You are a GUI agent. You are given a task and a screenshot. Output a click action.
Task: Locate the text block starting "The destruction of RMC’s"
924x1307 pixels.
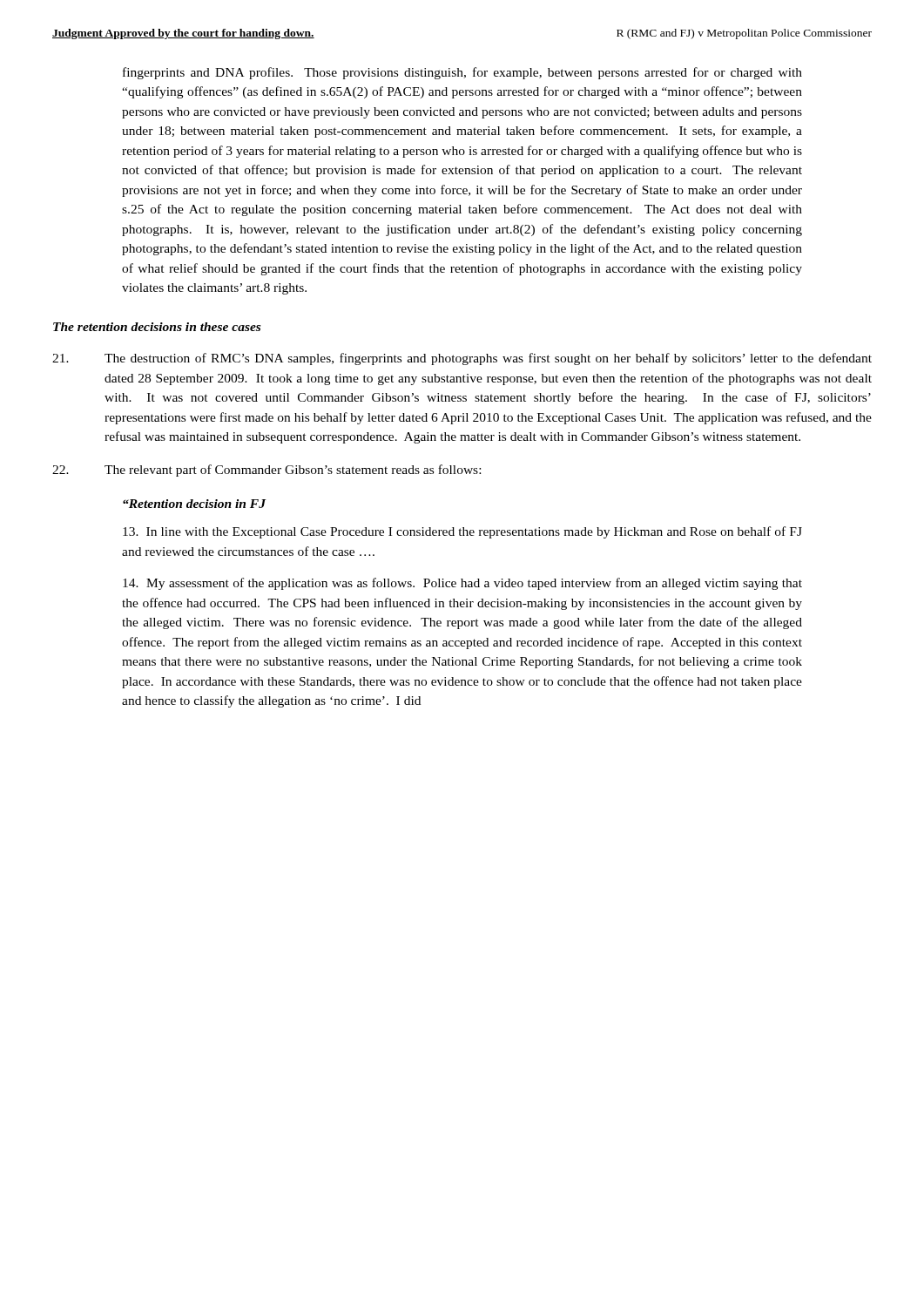coord(462,398)
